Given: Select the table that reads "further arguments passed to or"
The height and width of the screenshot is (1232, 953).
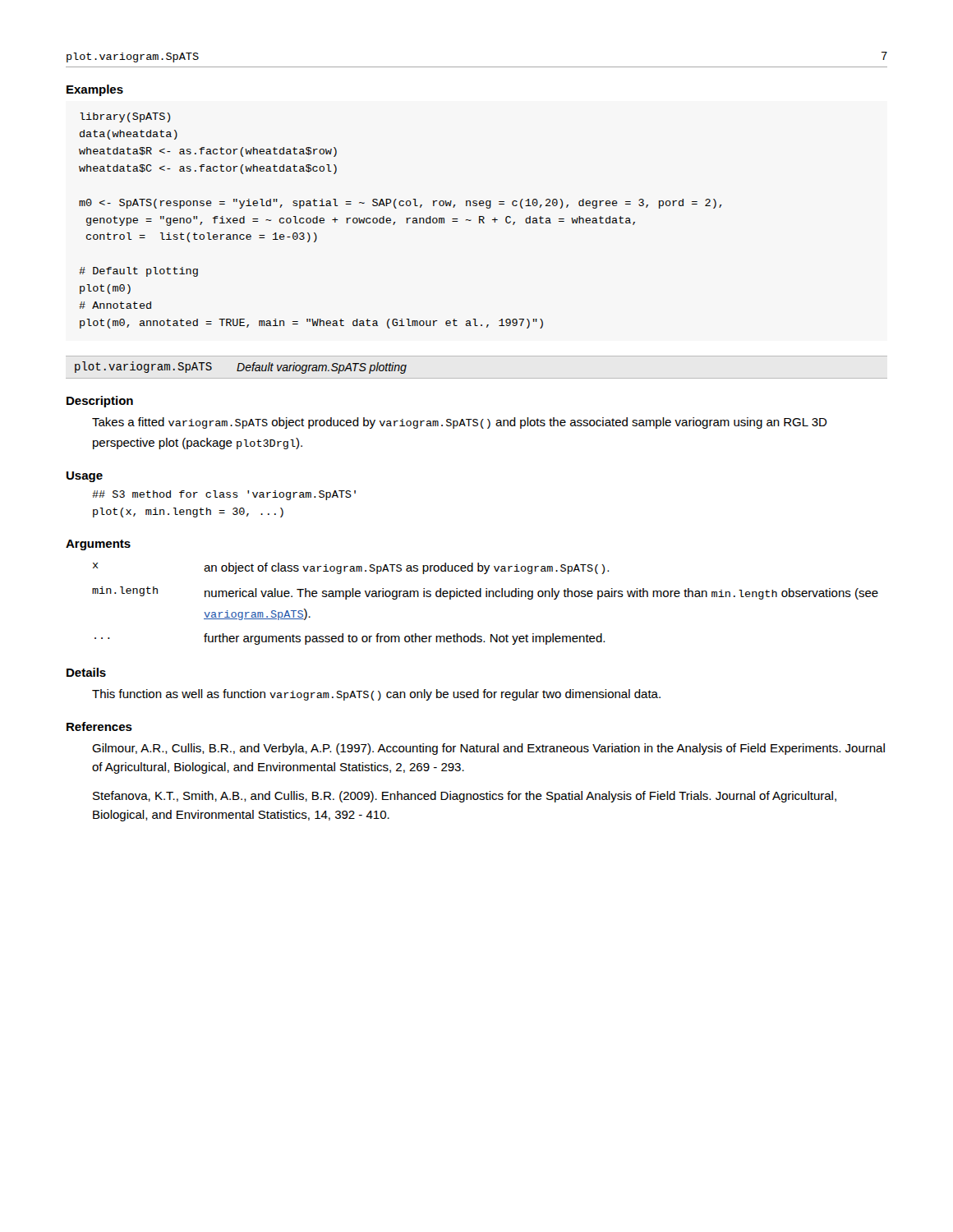Looking at the screenshot, I should coord(476,603).
